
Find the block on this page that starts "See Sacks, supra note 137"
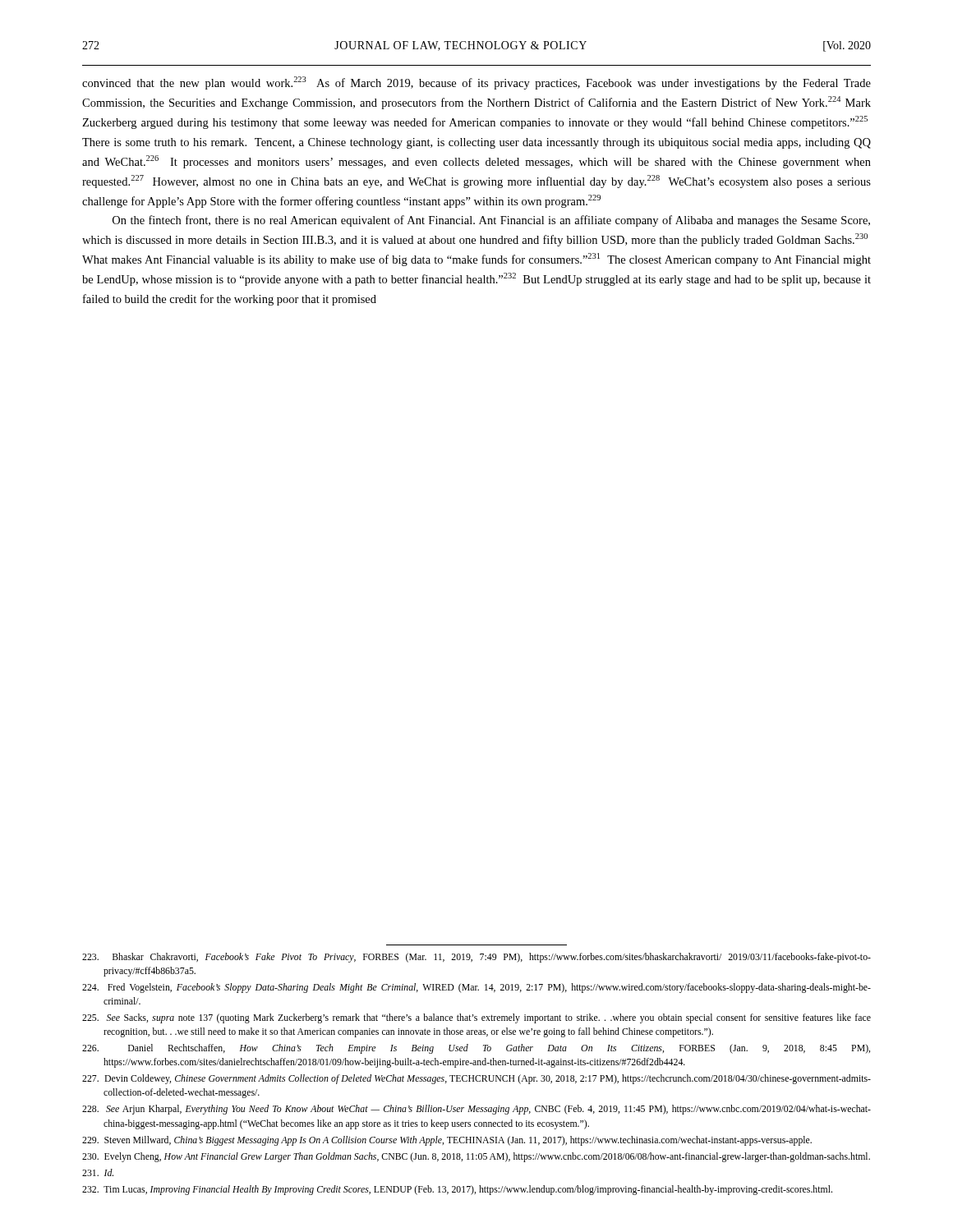click(x=476, y=1025)
